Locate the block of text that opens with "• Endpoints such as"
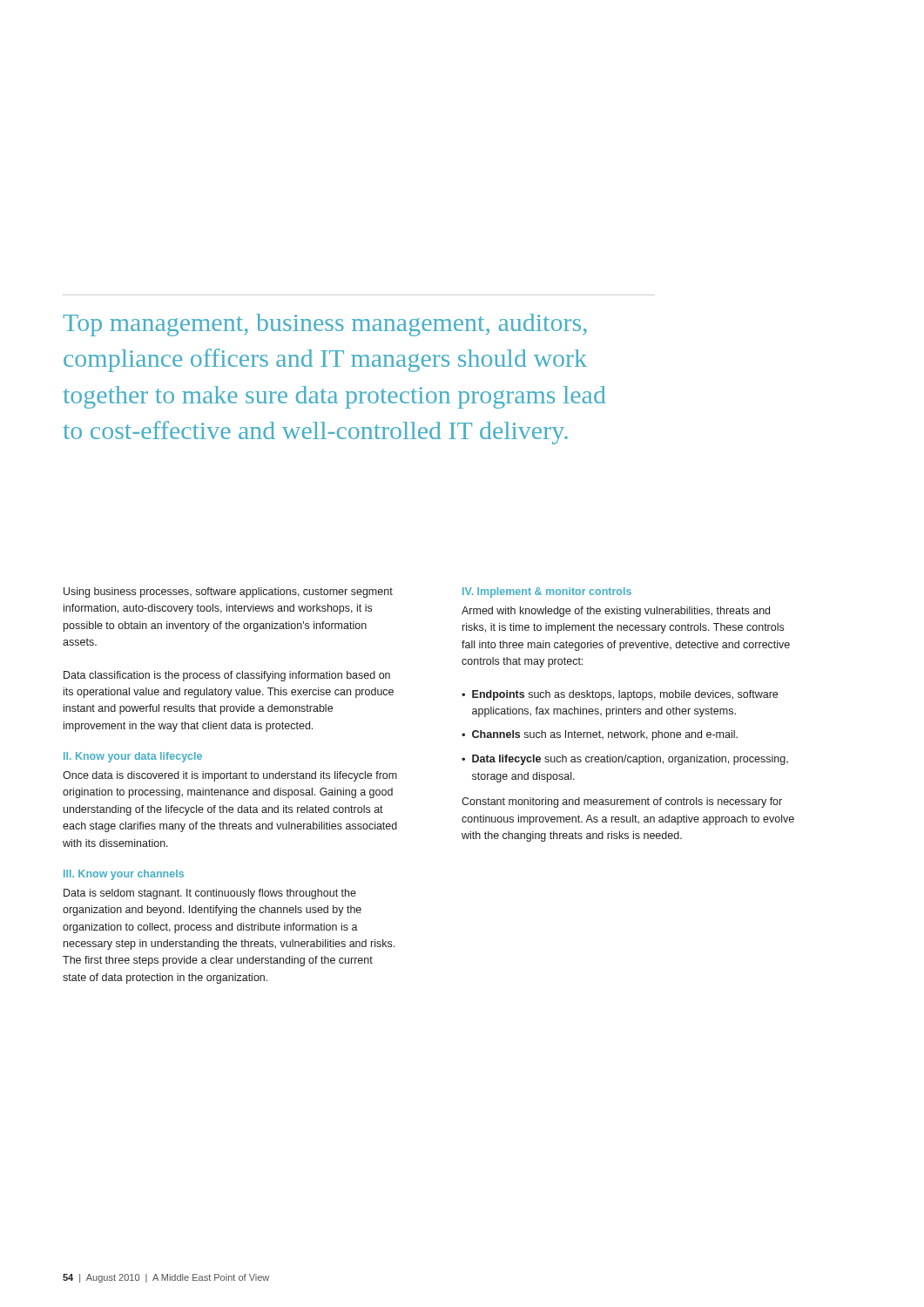Screen dimensions: 1307x924 [629, 703]
